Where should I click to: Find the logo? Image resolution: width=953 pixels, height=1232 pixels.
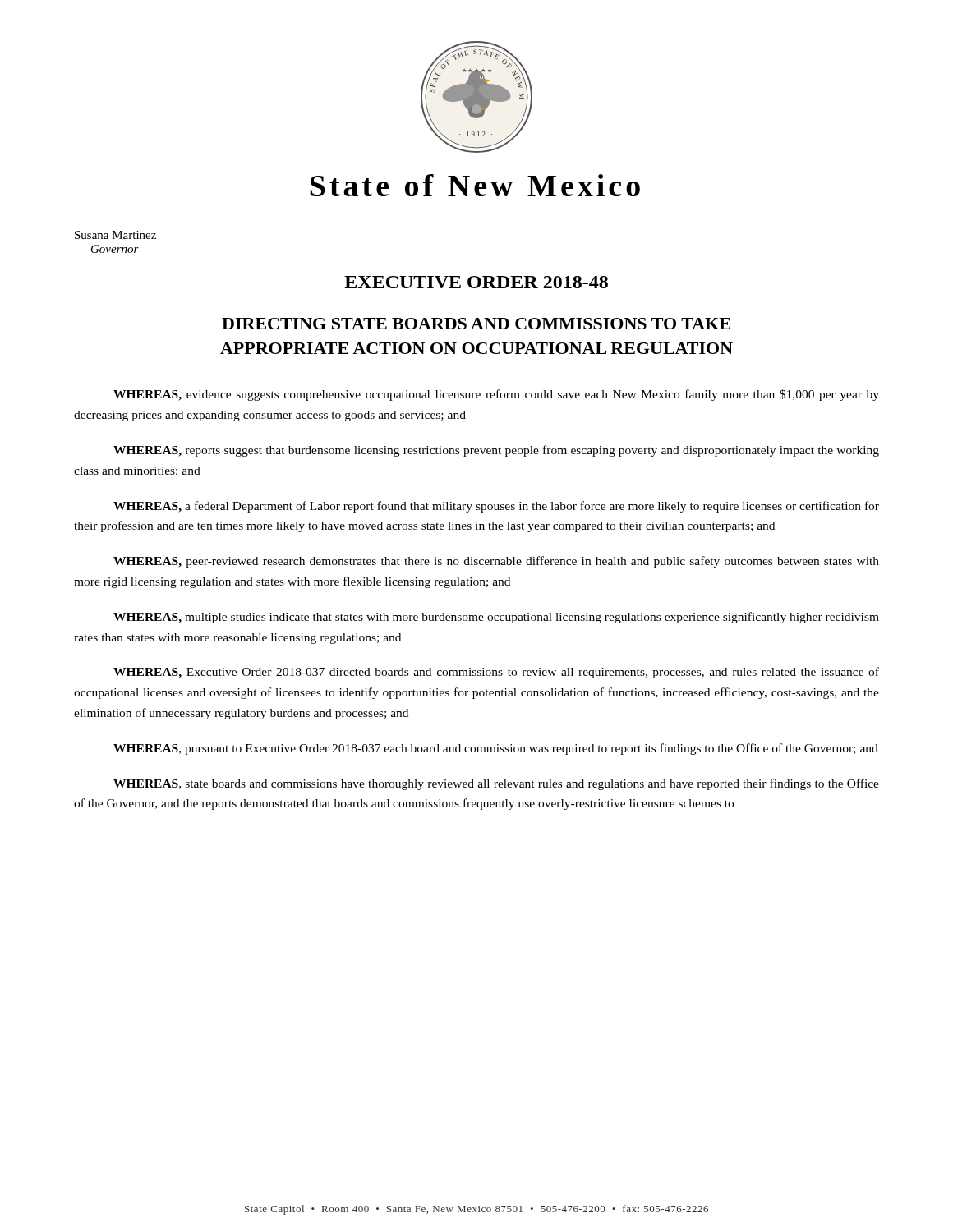click(x=476, y=79)
